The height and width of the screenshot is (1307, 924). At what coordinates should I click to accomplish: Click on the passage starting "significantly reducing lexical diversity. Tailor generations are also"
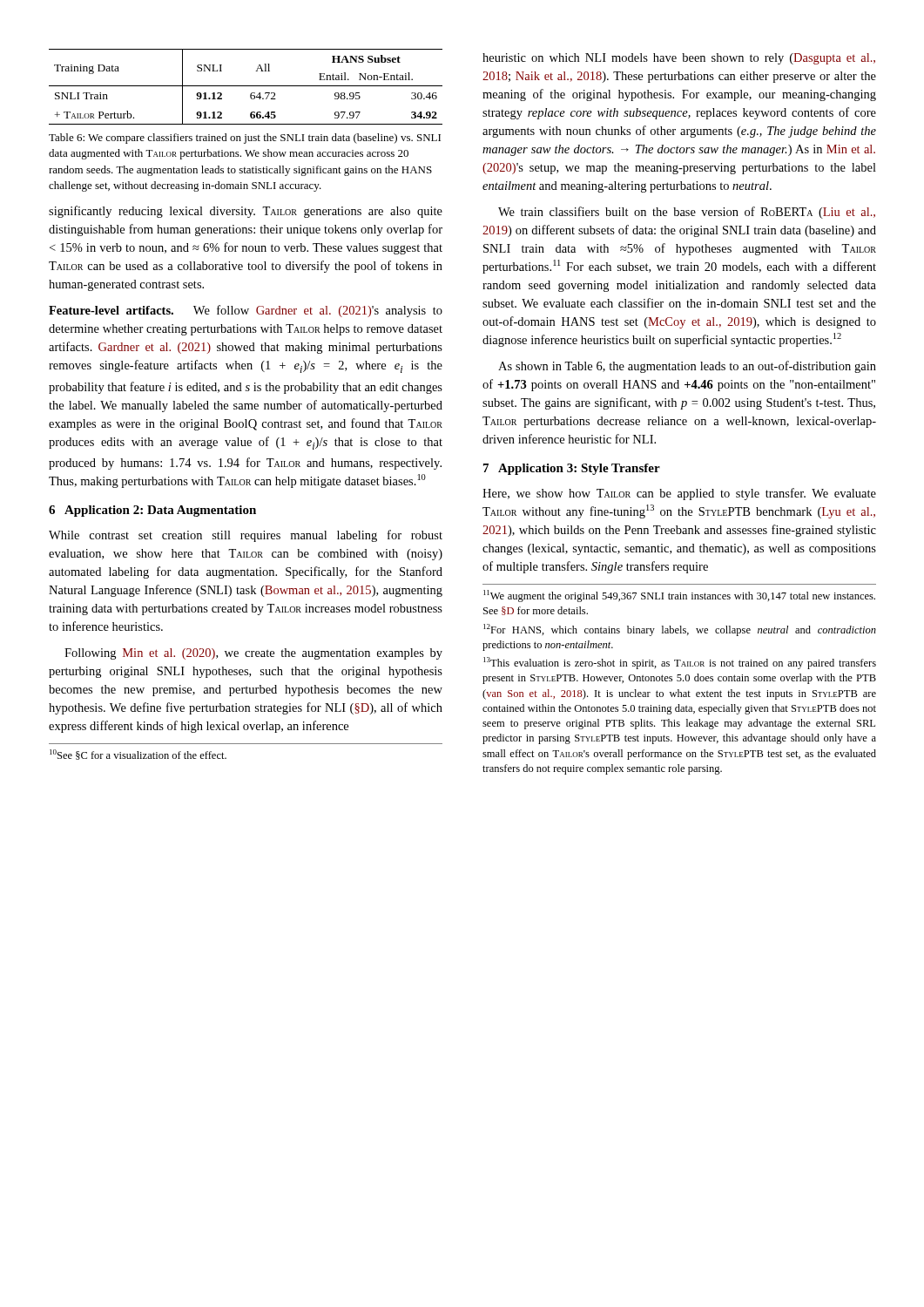pos(246,248)
